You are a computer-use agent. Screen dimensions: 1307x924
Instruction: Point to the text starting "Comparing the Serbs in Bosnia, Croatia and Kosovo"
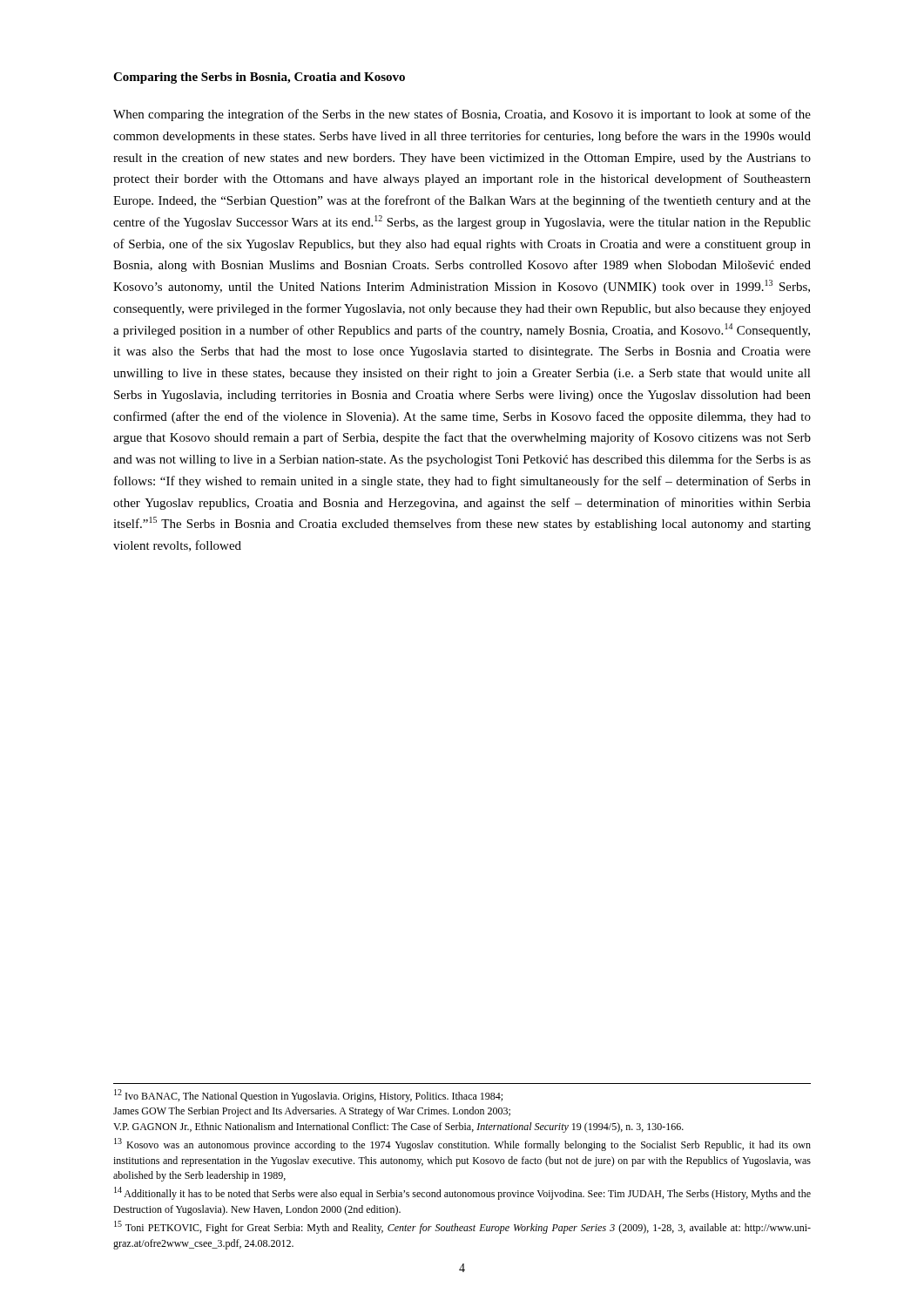[x=259, y=77]
